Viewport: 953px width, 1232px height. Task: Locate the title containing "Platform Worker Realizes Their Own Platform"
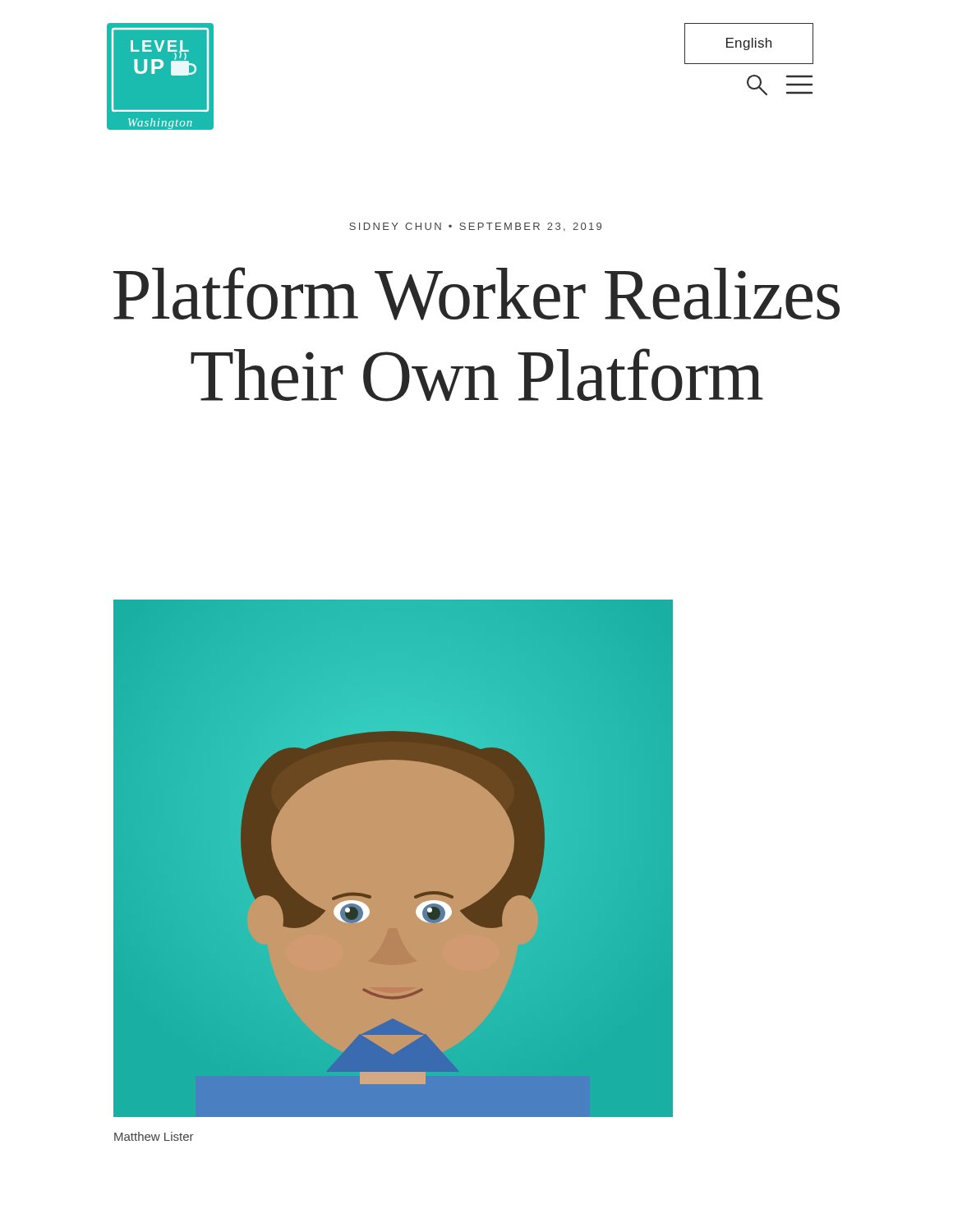tap(476, 335)
